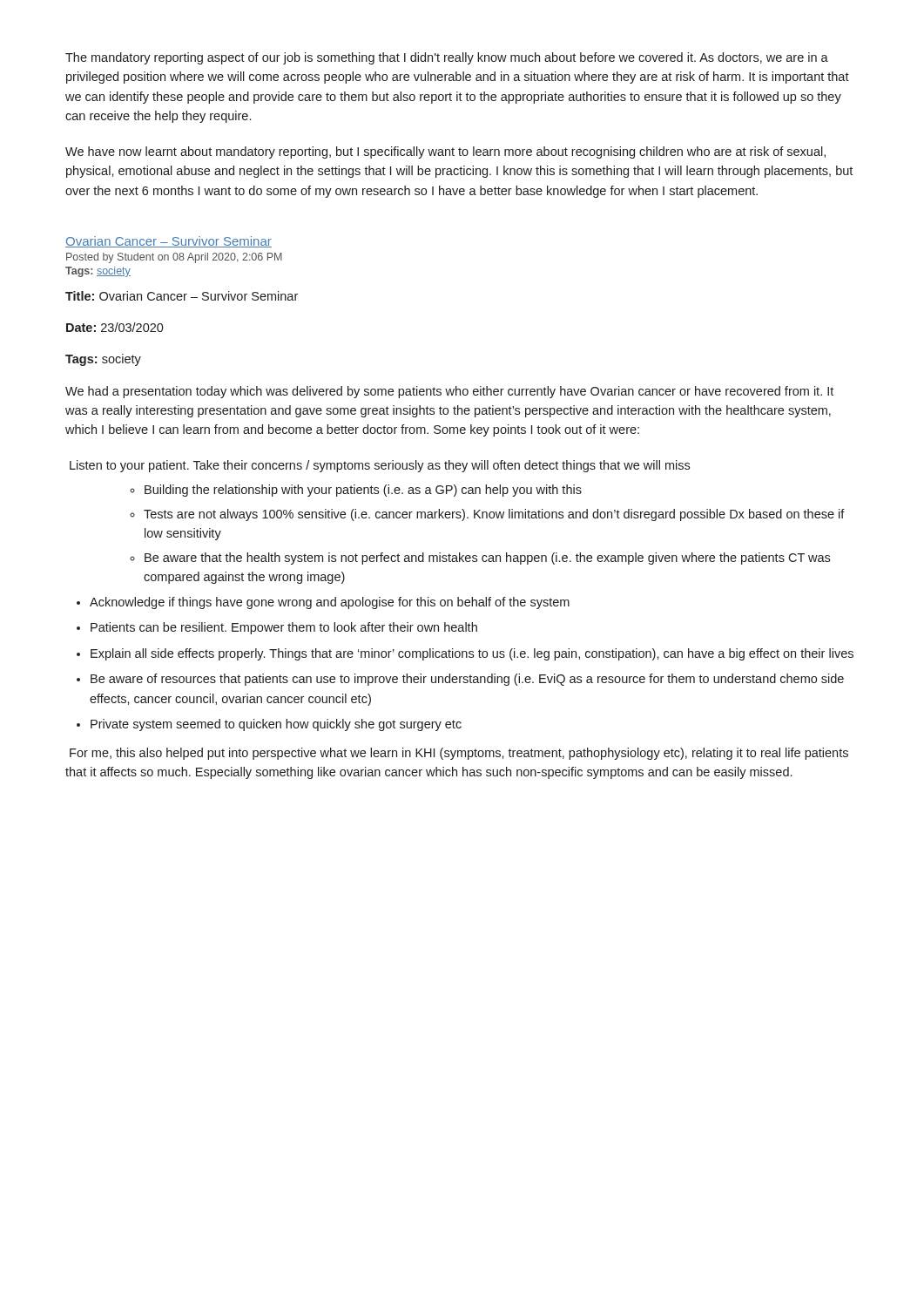Click on the list item that says "Private system seemed to quicken"
The height and width of the screenshot is (1307, 924).
[276, 724]
